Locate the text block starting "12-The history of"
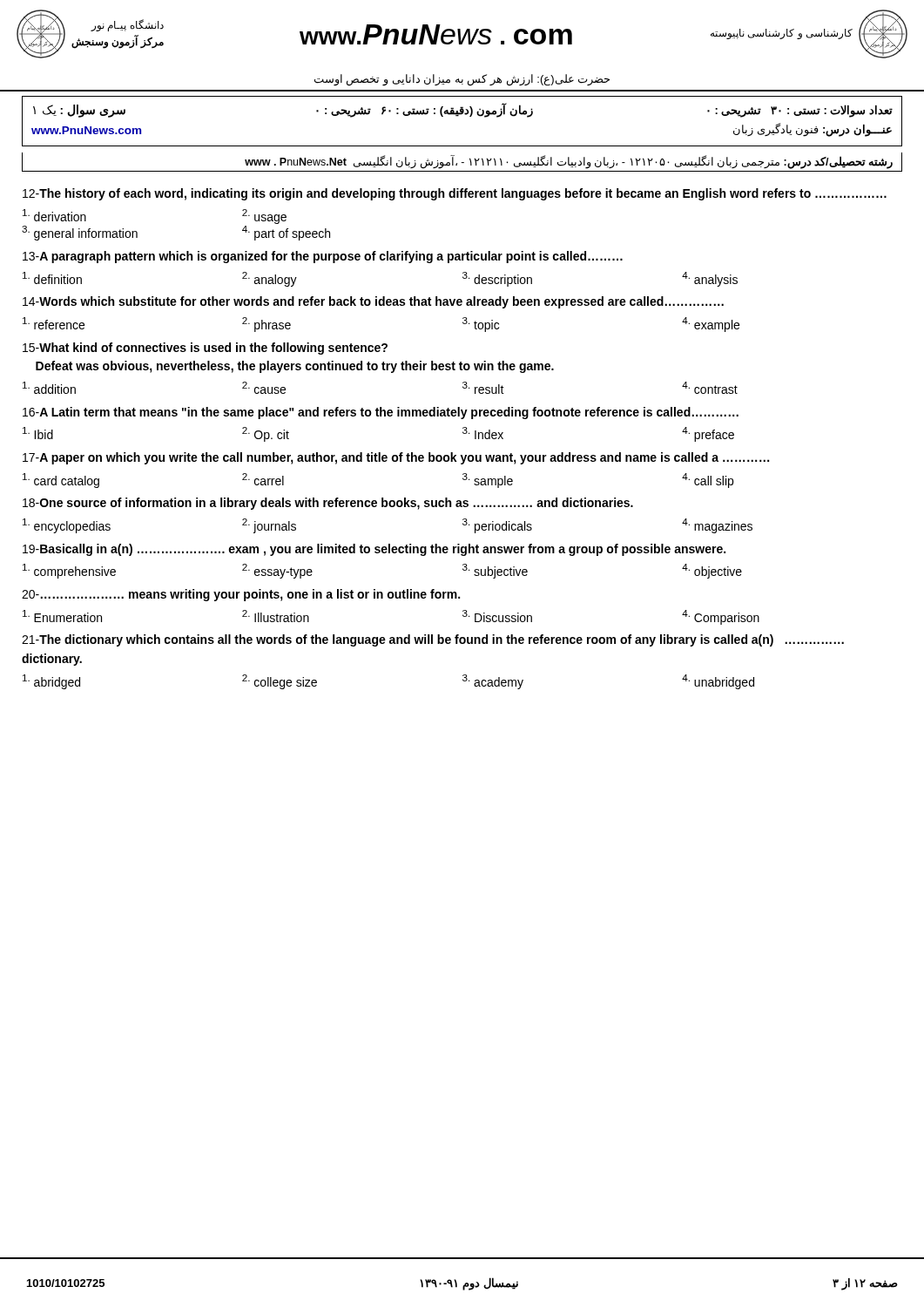Image resolution: width=924 pixels, height=1307 pixels. click(x=455, y=194)
